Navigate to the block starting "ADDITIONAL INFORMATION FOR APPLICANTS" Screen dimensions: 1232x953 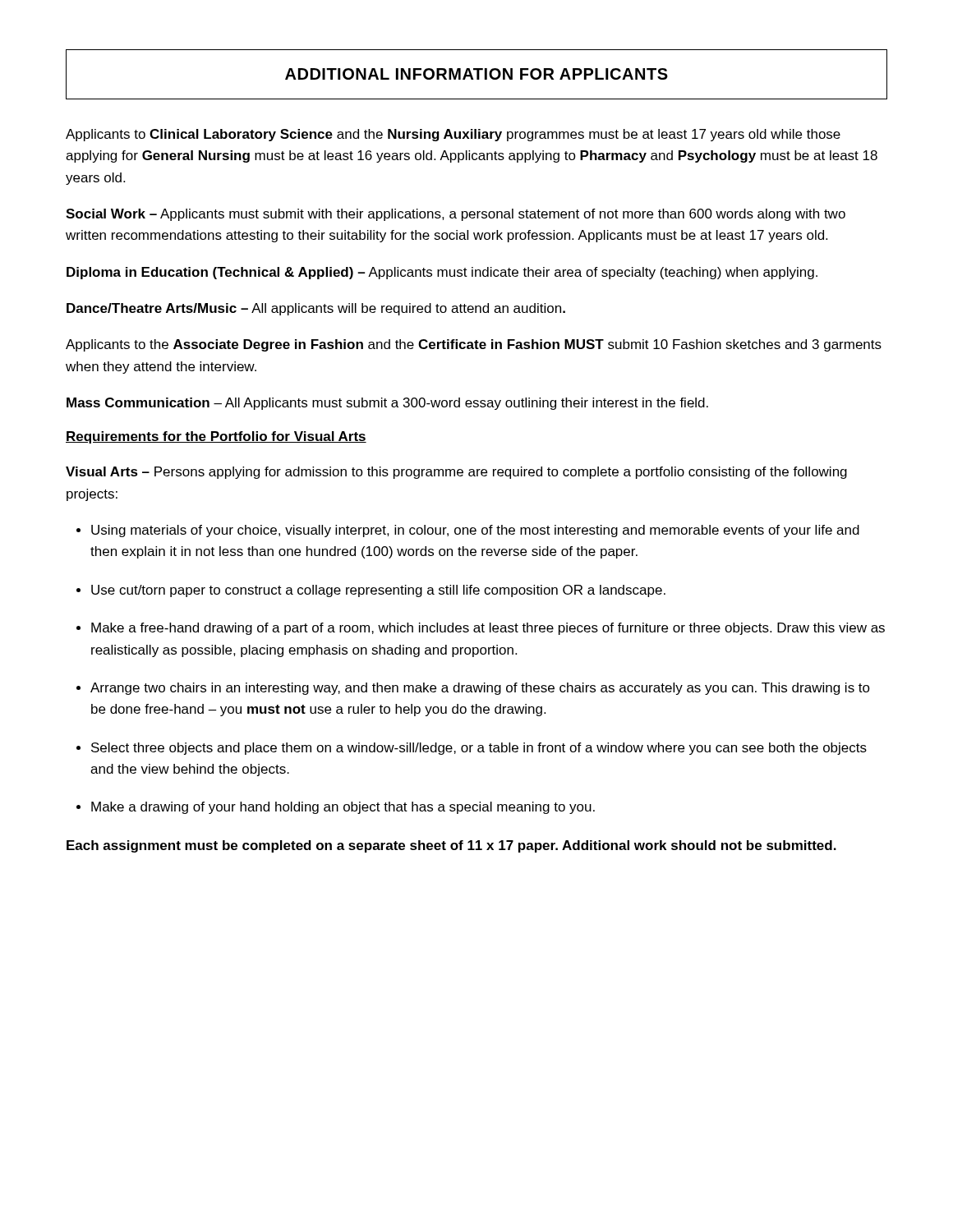(x=476, y=74)
